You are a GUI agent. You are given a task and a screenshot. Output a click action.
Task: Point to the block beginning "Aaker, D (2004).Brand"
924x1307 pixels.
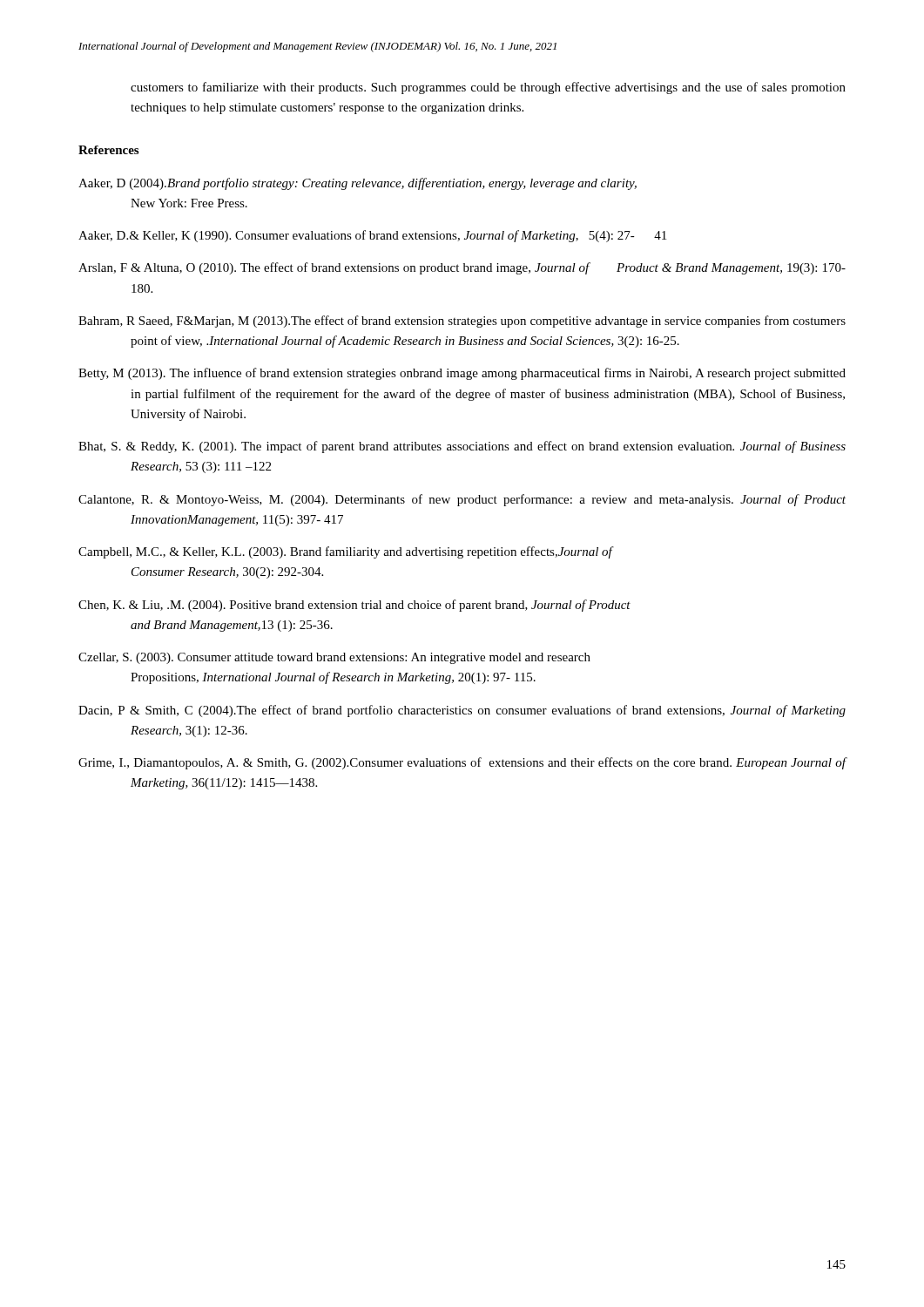coord(462,193)
